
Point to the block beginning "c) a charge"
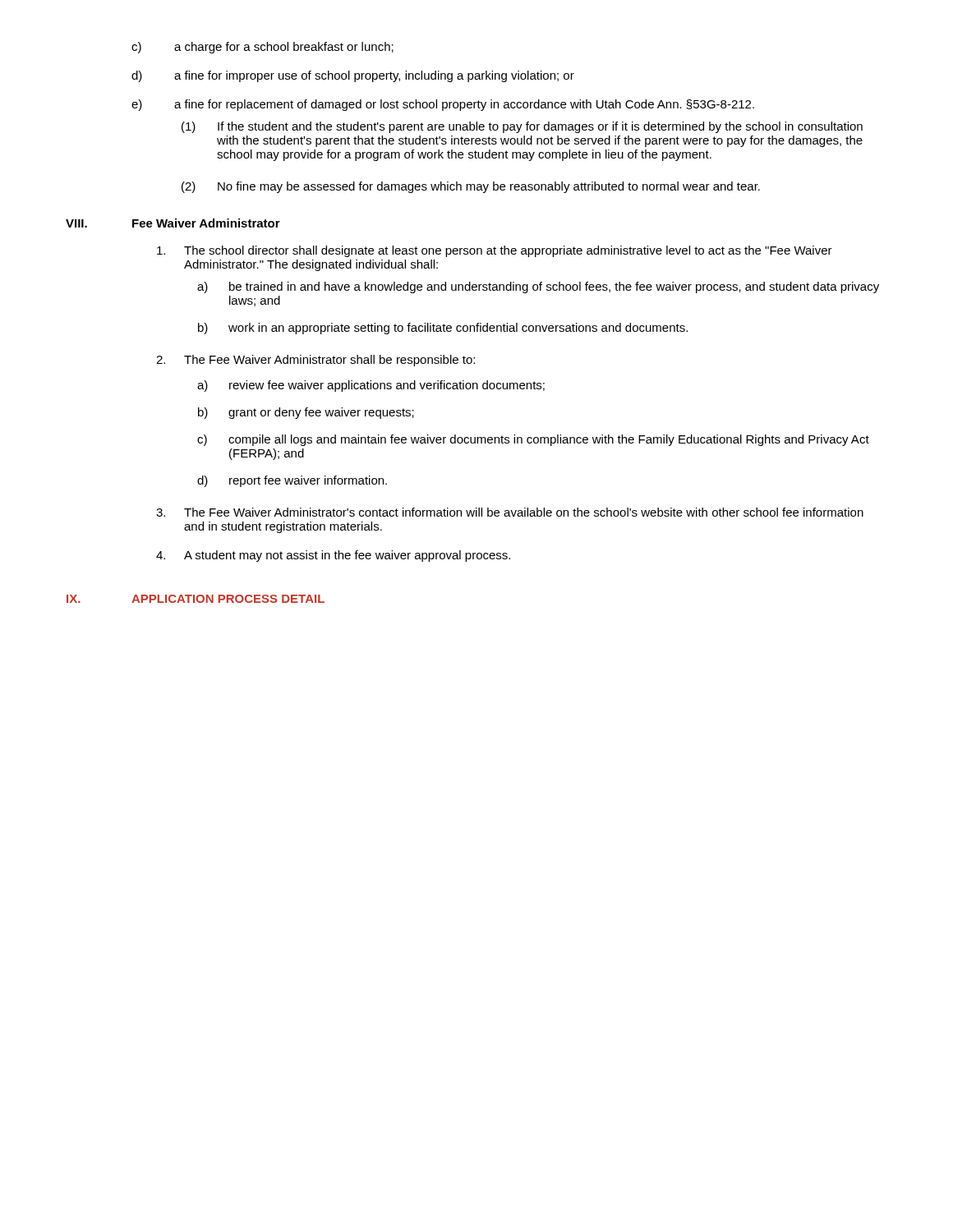click(262, 48)
